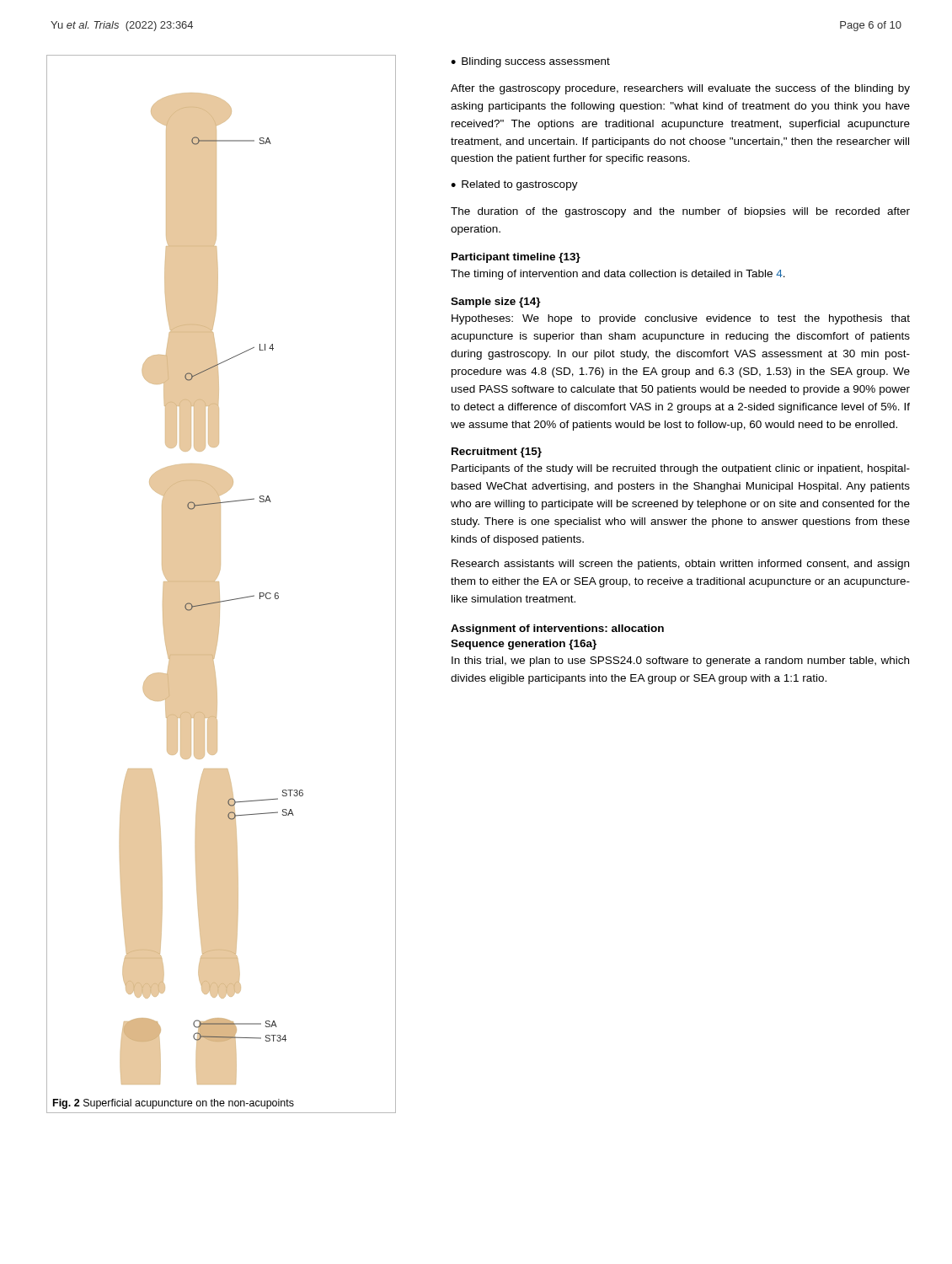
Task: Where does it say "Recruitment {15}"?
Action: pyautogui.click(x=496, y=452)
